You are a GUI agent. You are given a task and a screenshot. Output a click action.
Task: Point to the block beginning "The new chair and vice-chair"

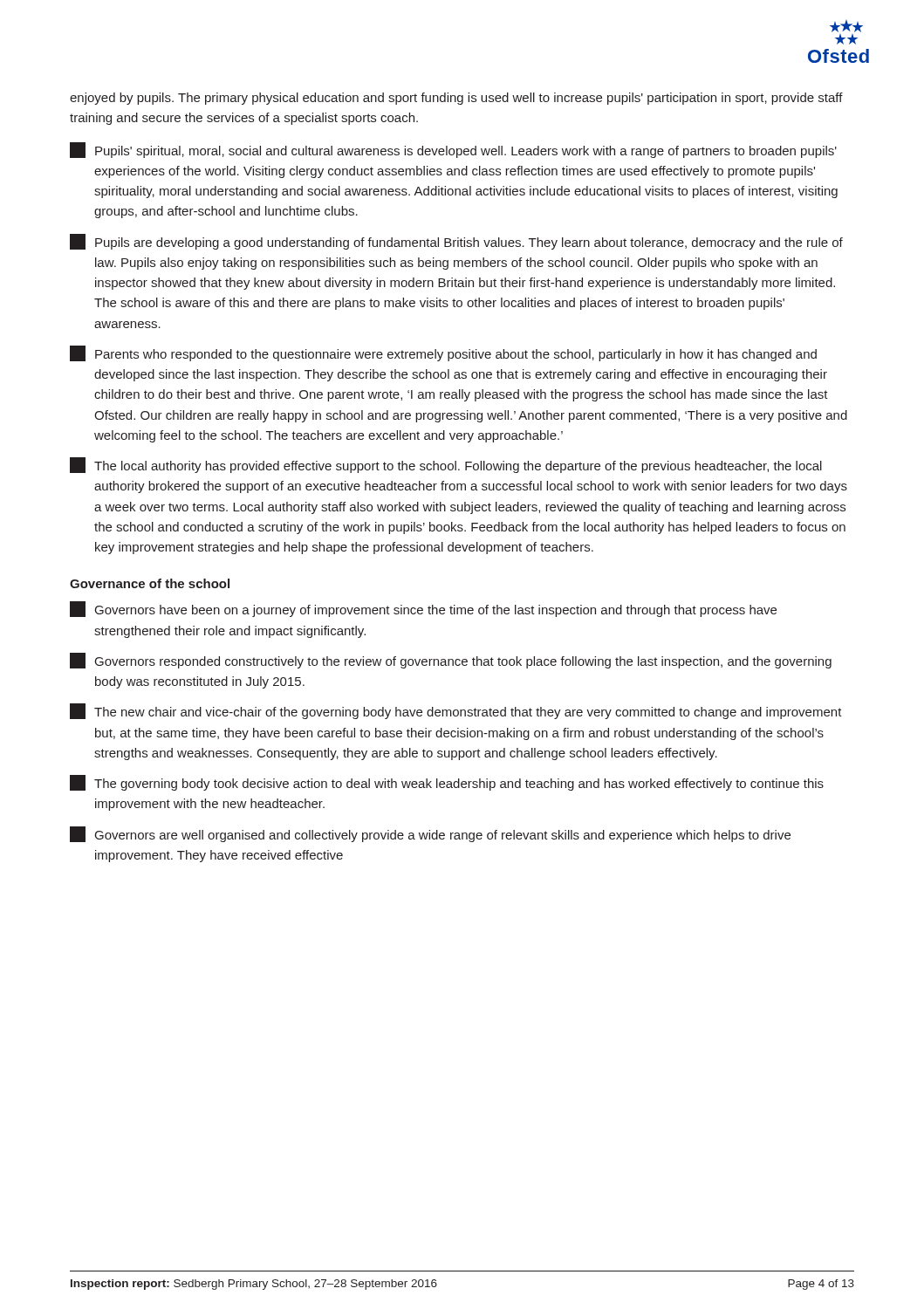(462, 732)
